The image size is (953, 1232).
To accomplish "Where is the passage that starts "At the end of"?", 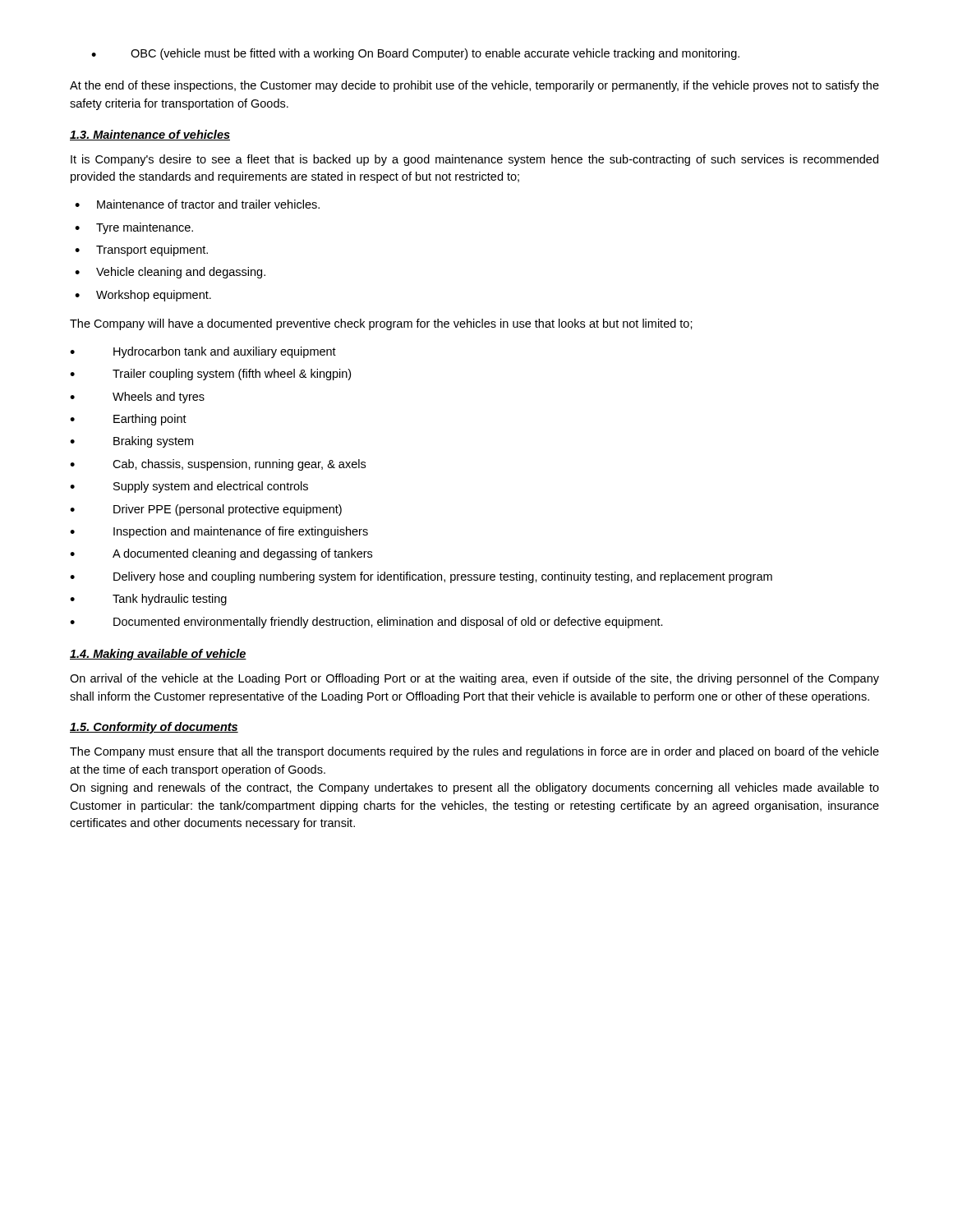I will pos(474,94).
